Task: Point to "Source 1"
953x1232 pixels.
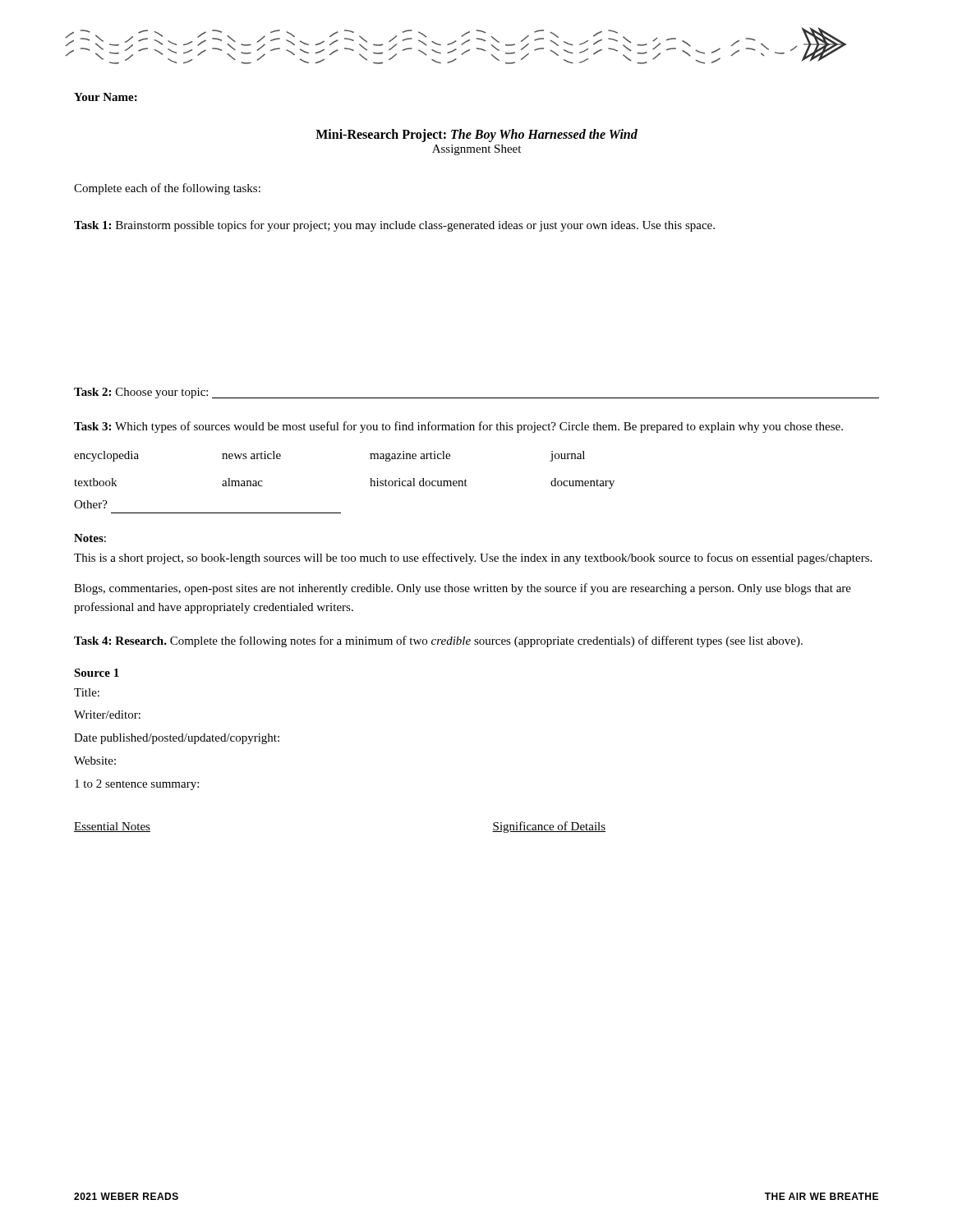Action: [97, 672]
